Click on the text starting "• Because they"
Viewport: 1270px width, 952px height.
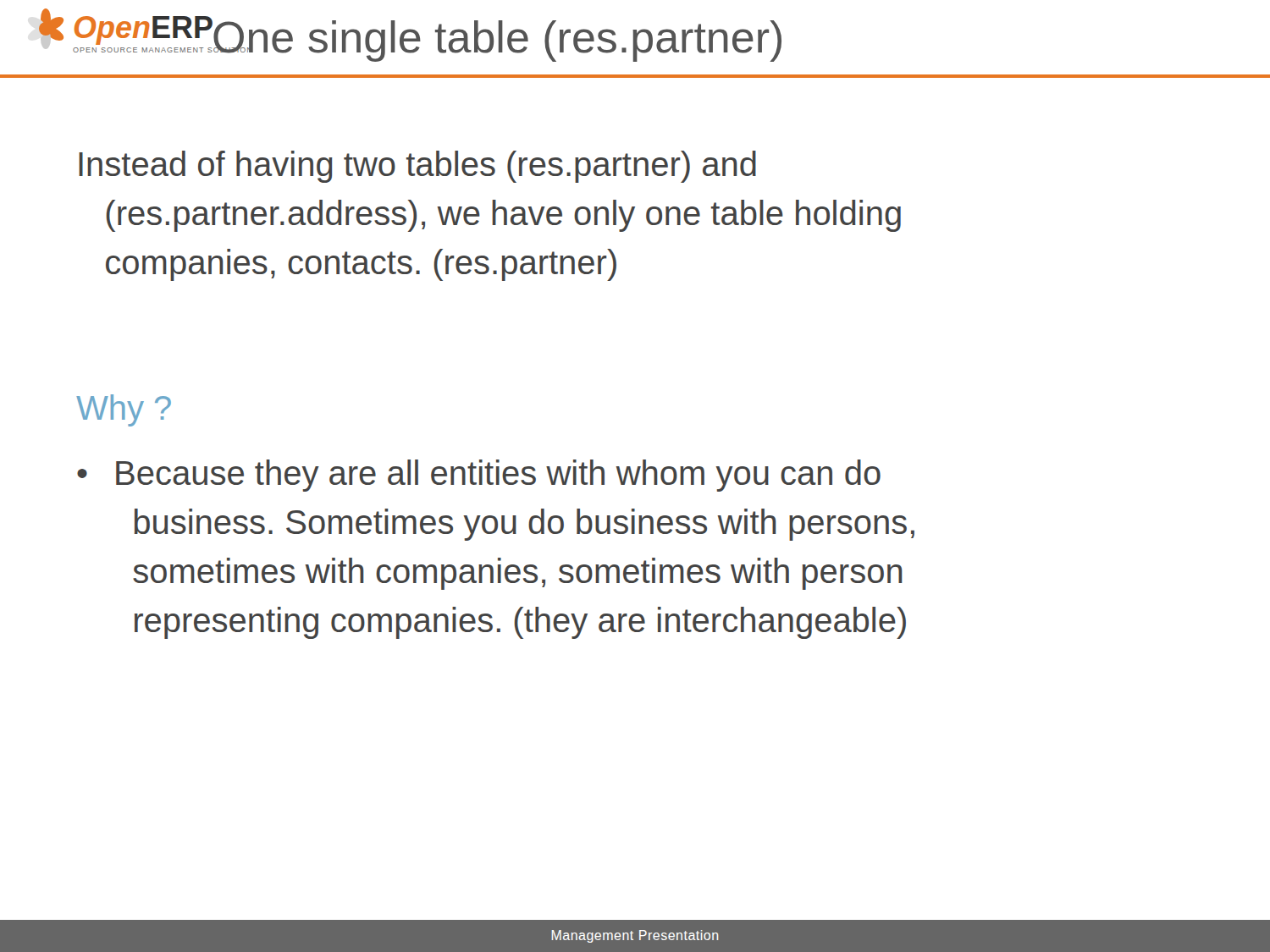click(x=497, y=547)
